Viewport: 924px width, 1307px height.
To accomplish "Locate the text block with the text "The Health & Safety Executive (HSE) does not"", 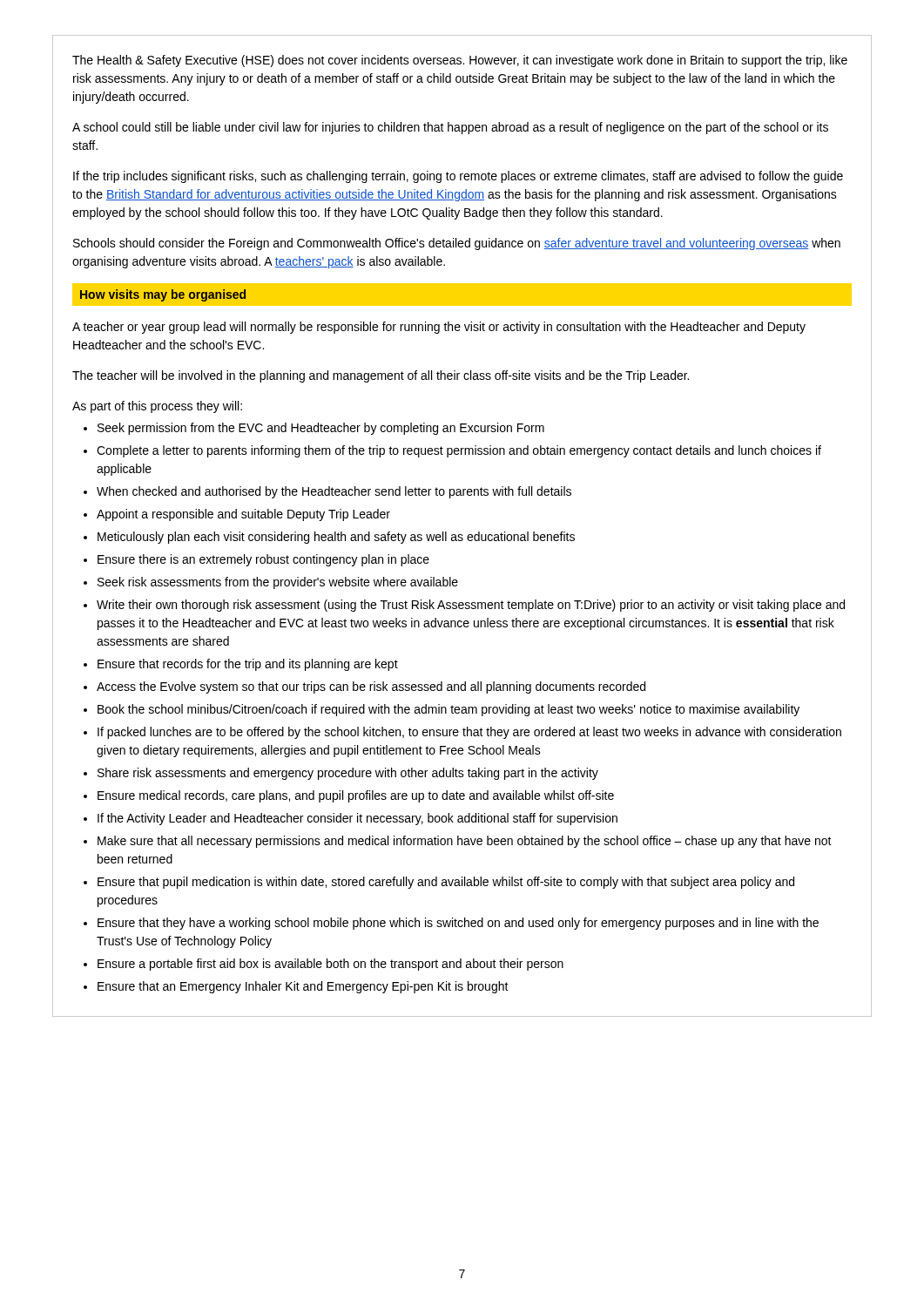I will tap(460, 78).
